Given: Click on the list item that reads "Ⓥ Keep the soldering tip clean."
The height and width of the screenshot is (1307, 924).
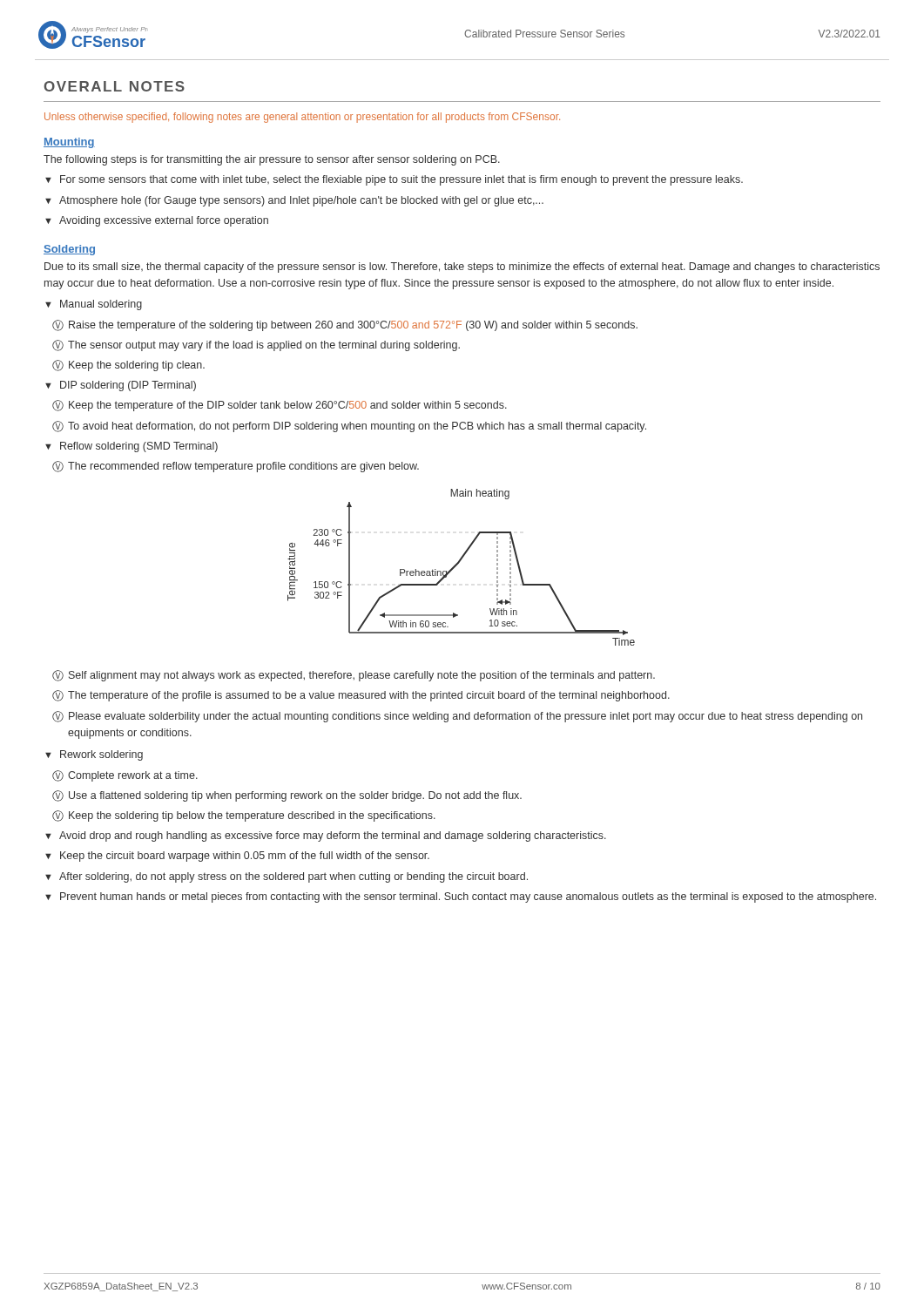Looking at the screenshot, I should point(129,366).
